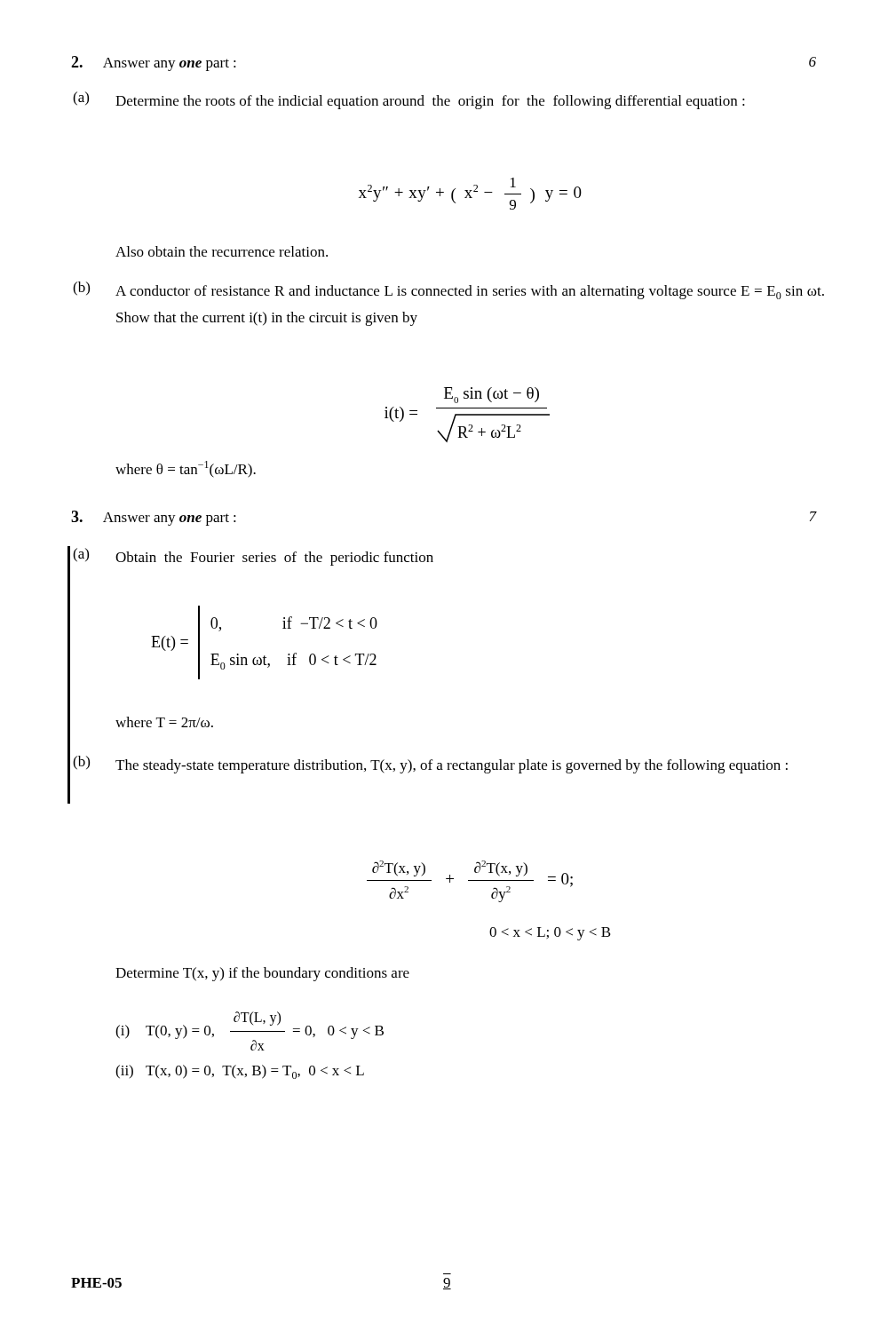896x1332 pixels.
Task: Locate the block starting "where T = 2π/ω."
Action: [x=165, y=722]
